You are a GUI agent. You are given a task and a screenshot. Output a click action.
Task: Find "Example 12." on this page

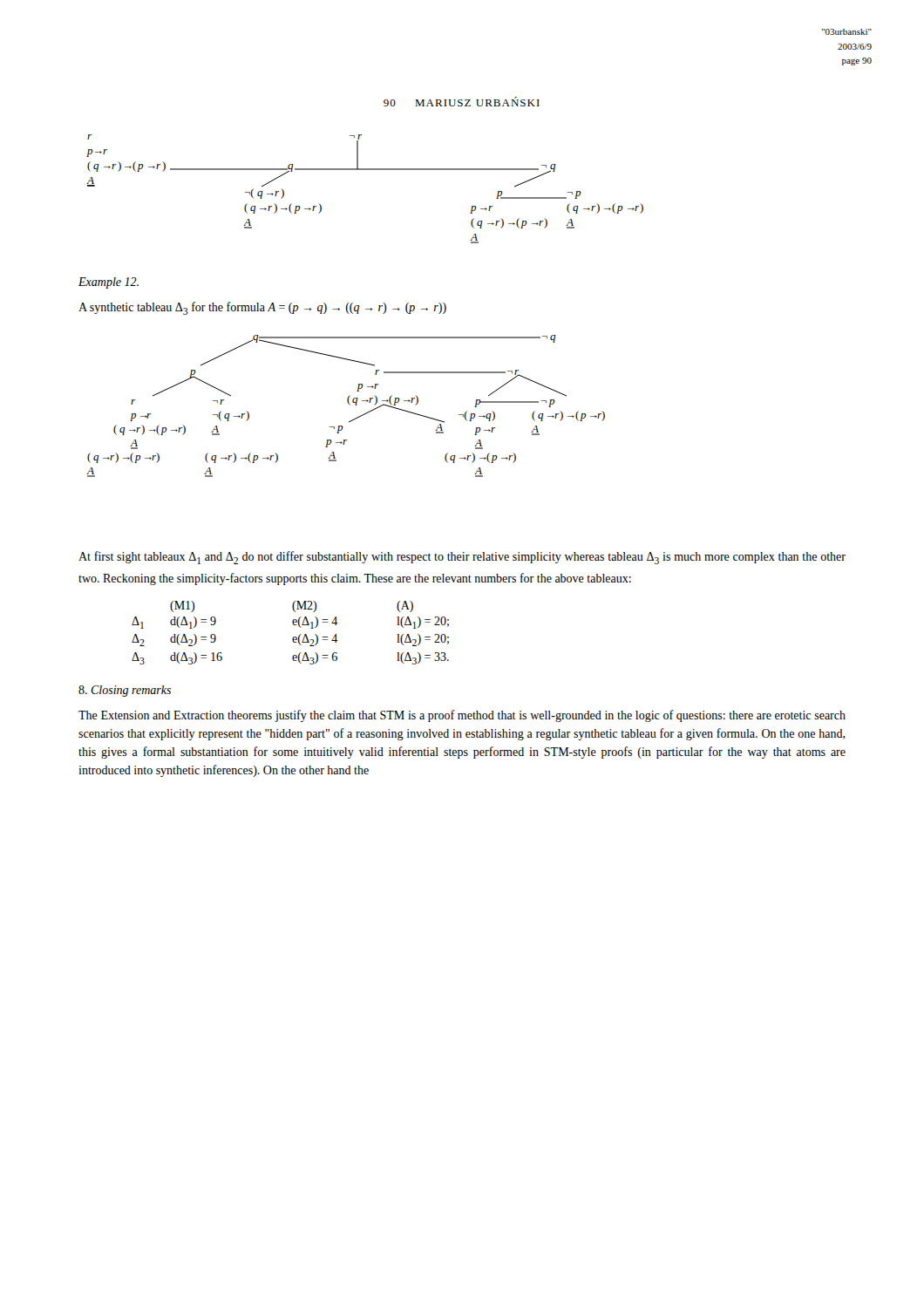(109, 282)
